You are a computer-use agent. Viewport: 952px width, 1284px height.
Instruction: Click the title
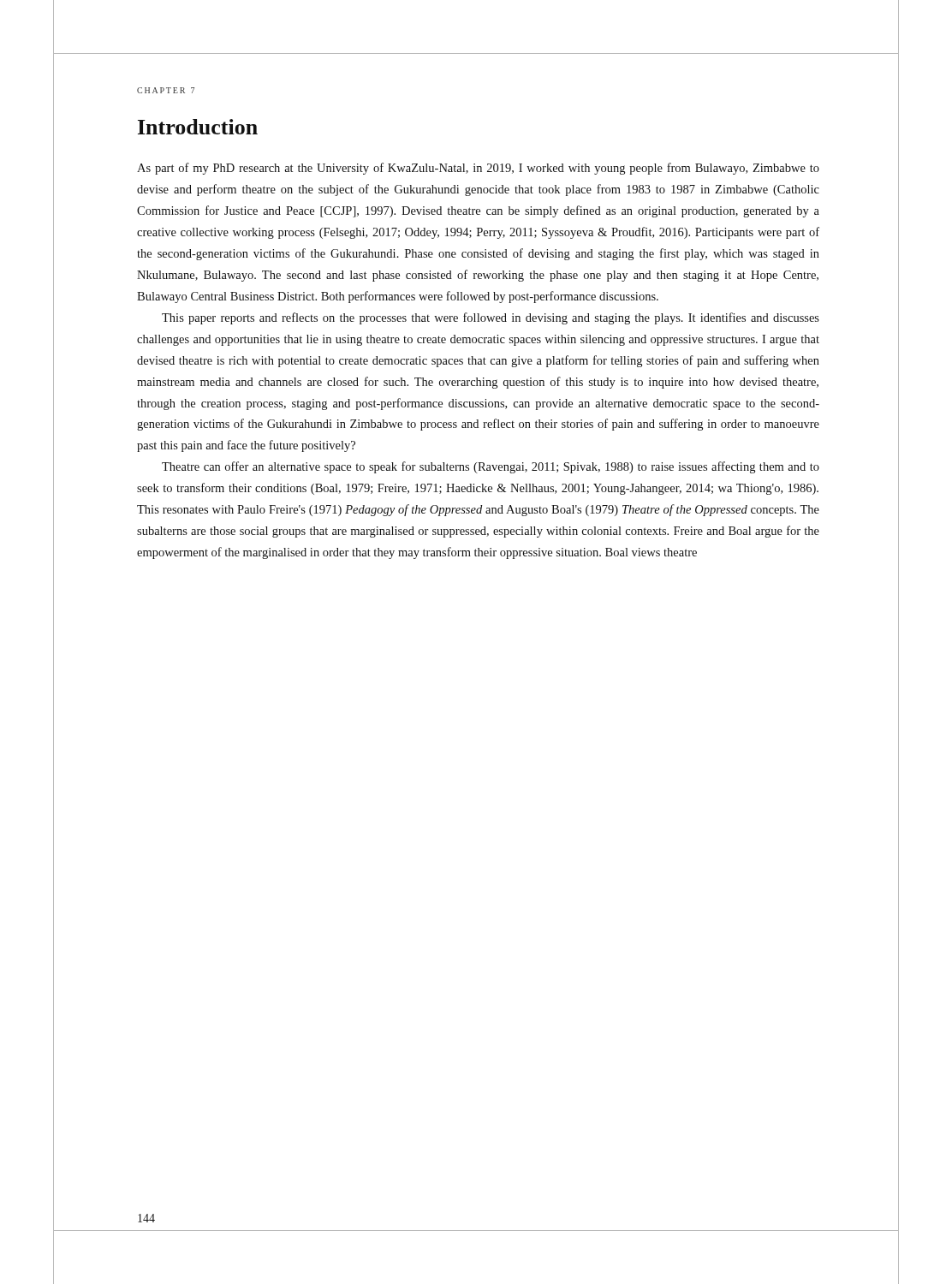pos(197,127)
